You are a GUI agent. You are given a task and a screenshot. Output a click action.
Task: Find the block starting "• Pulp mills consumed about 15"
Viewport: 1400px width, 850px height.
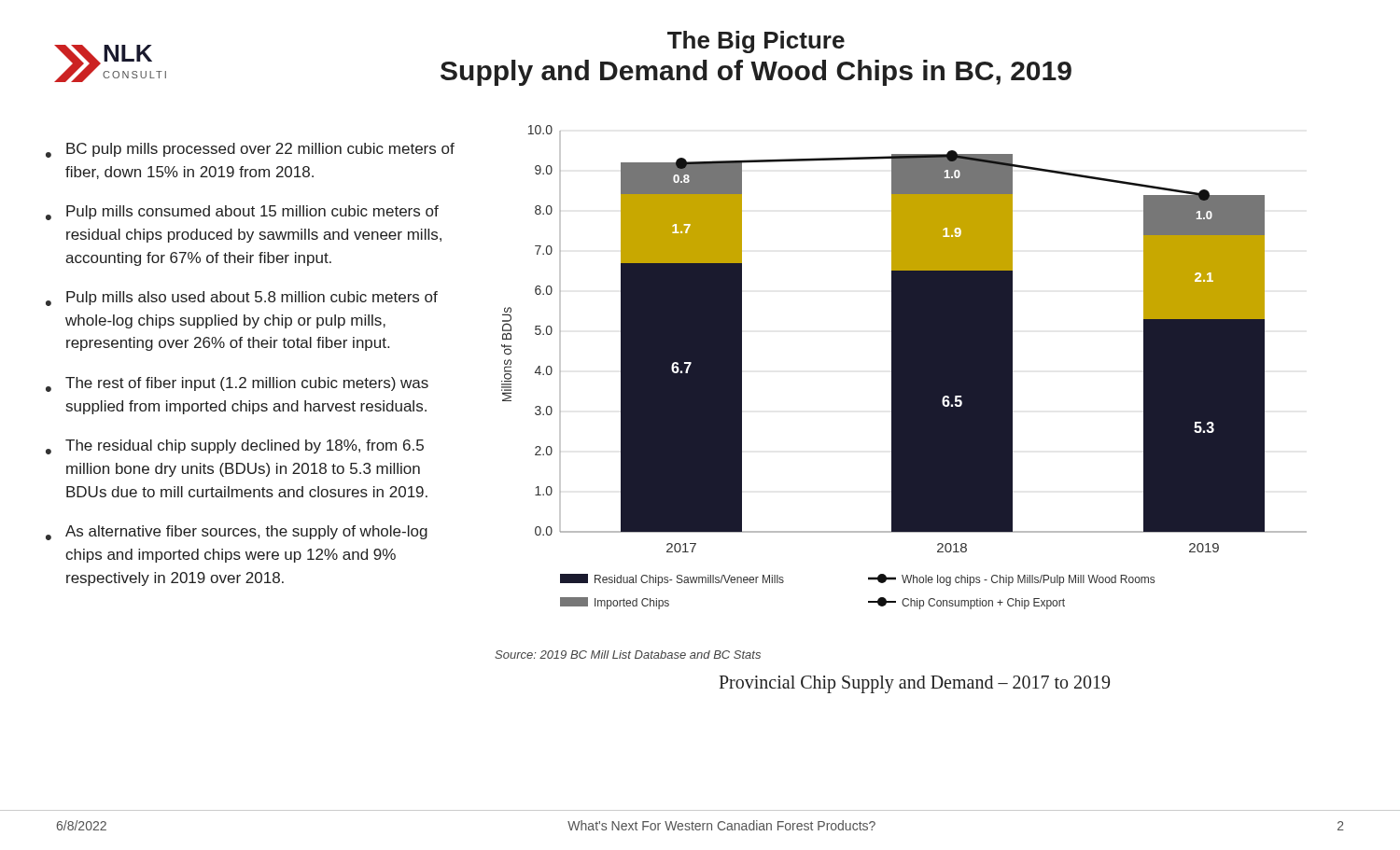[x=250, y=235]
